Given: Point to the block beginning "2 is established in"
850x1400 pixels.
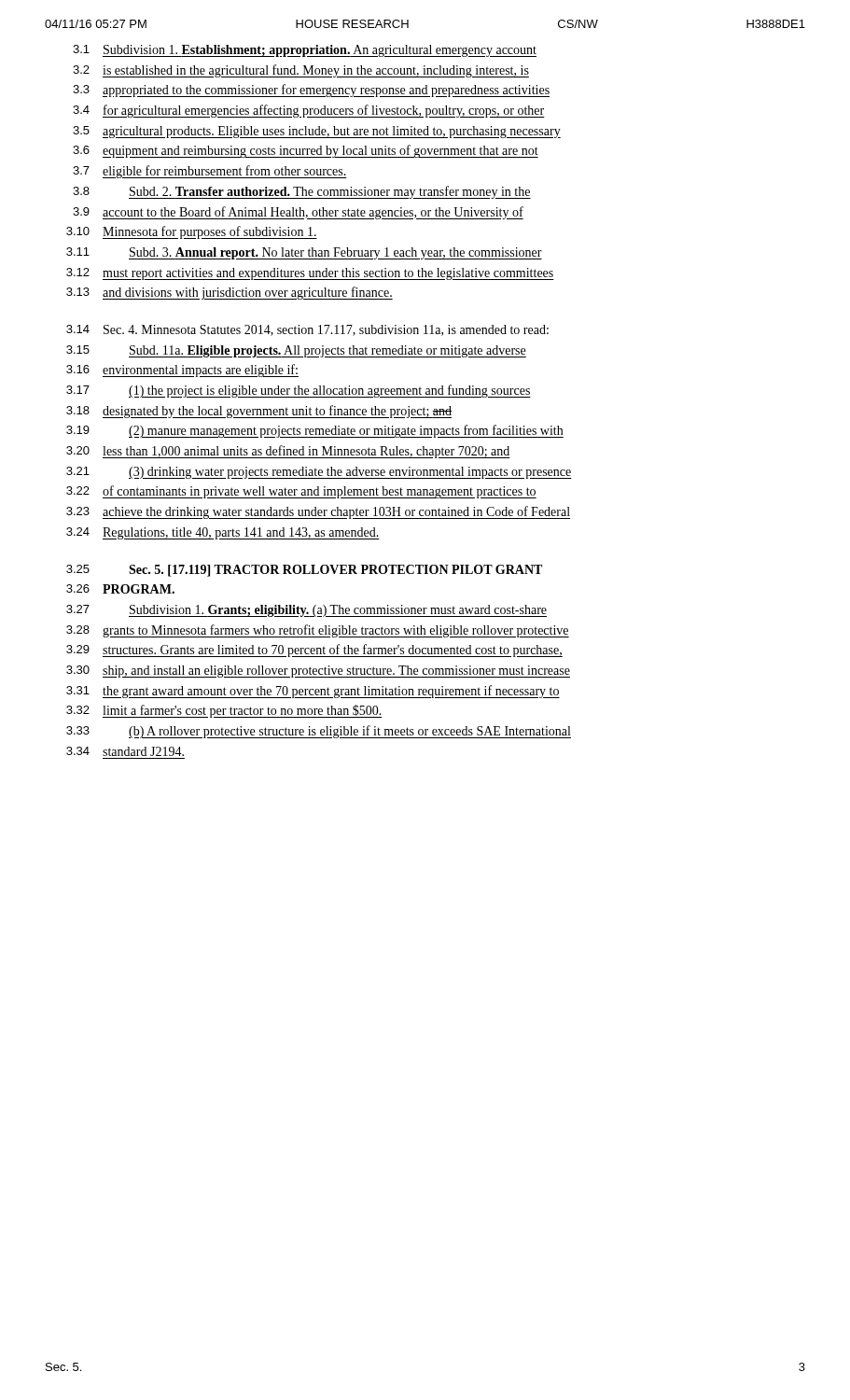Looking at the screenshot, I should point(425,70).
